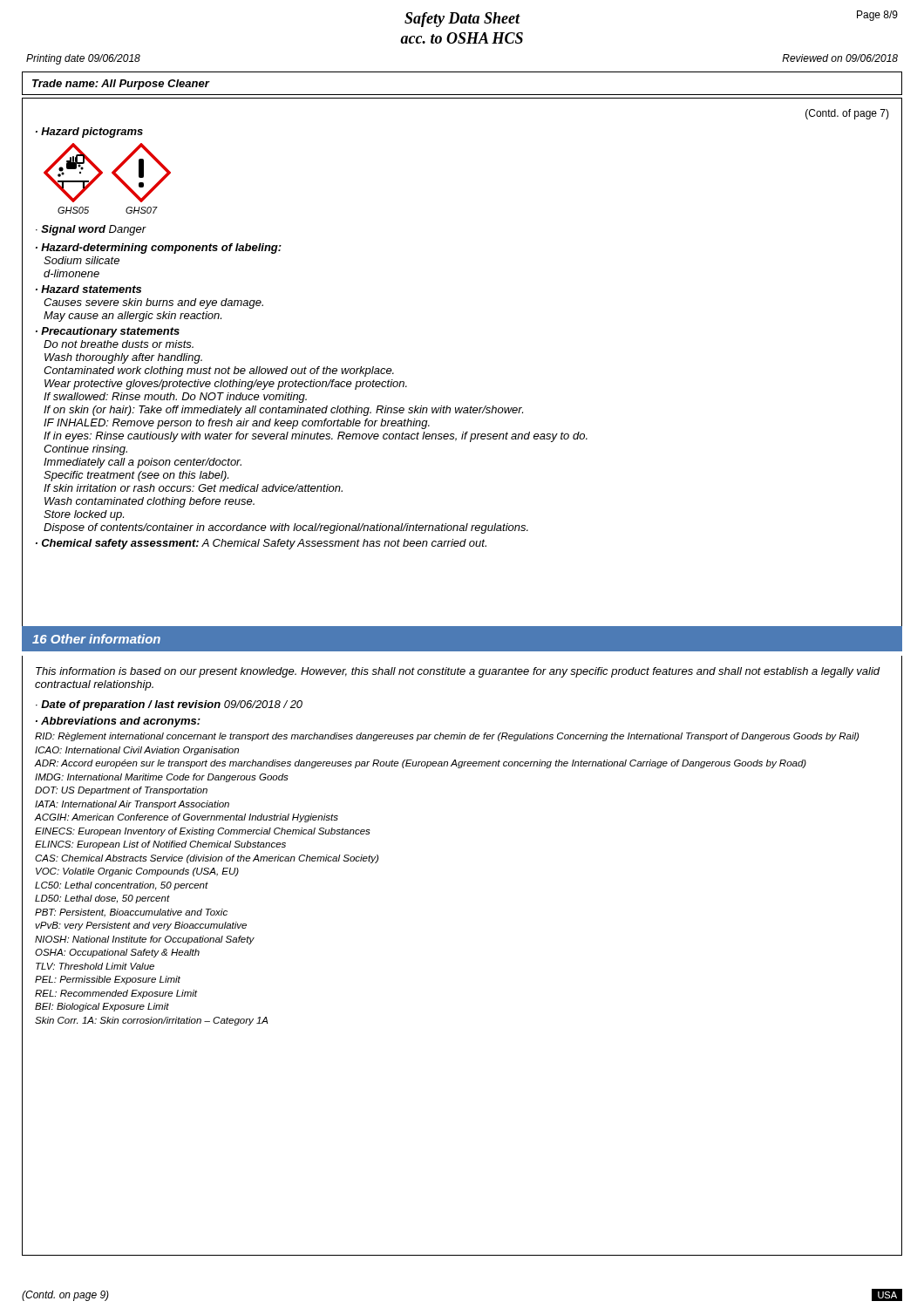Find the element starting "This information is based on our present knowledge."
This screenshot has height=1308, width=924.
[x=458, y=672]
